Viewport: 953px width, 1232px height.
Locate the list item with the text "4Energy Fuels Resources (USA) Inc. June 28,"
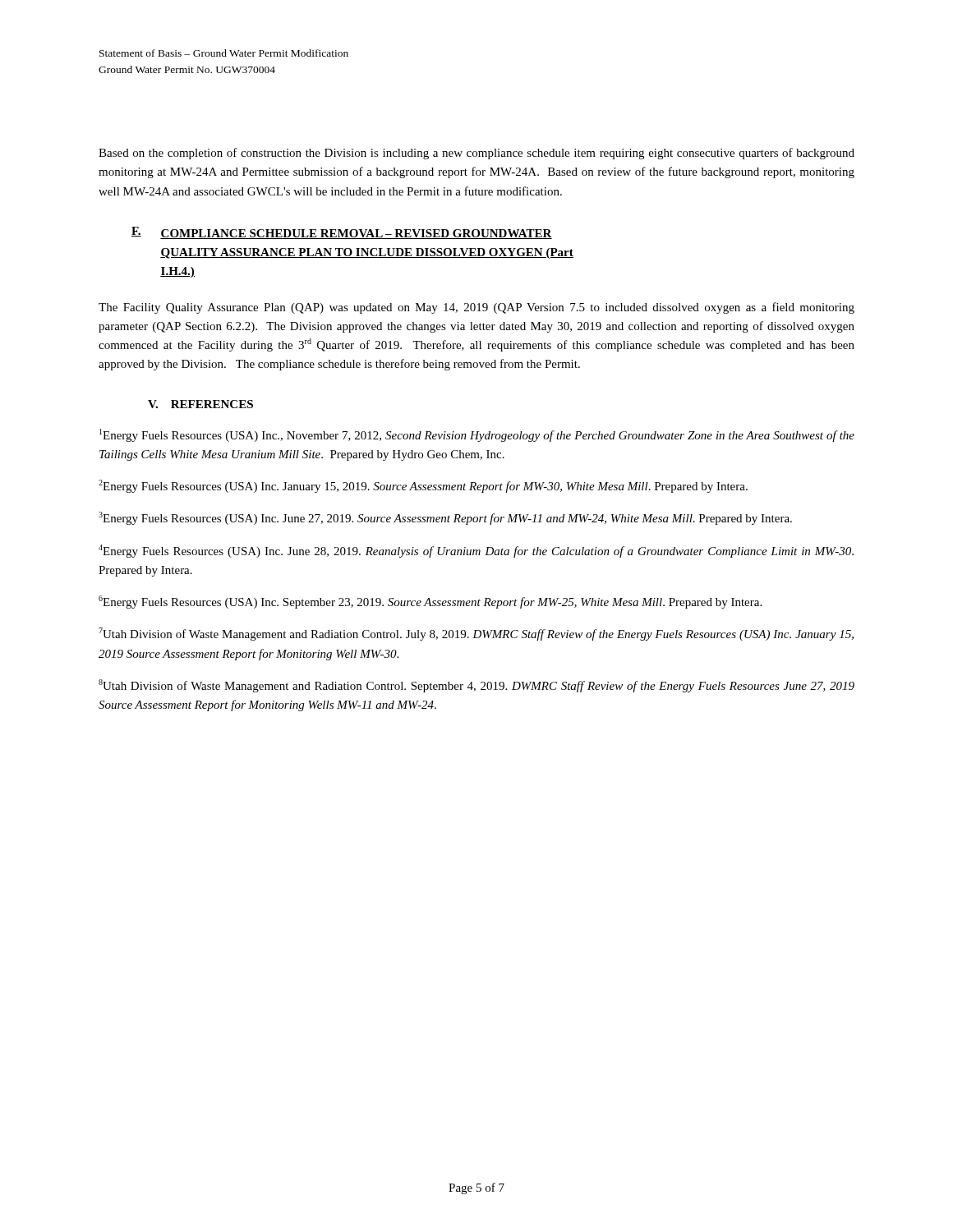[x=476, y=559]
